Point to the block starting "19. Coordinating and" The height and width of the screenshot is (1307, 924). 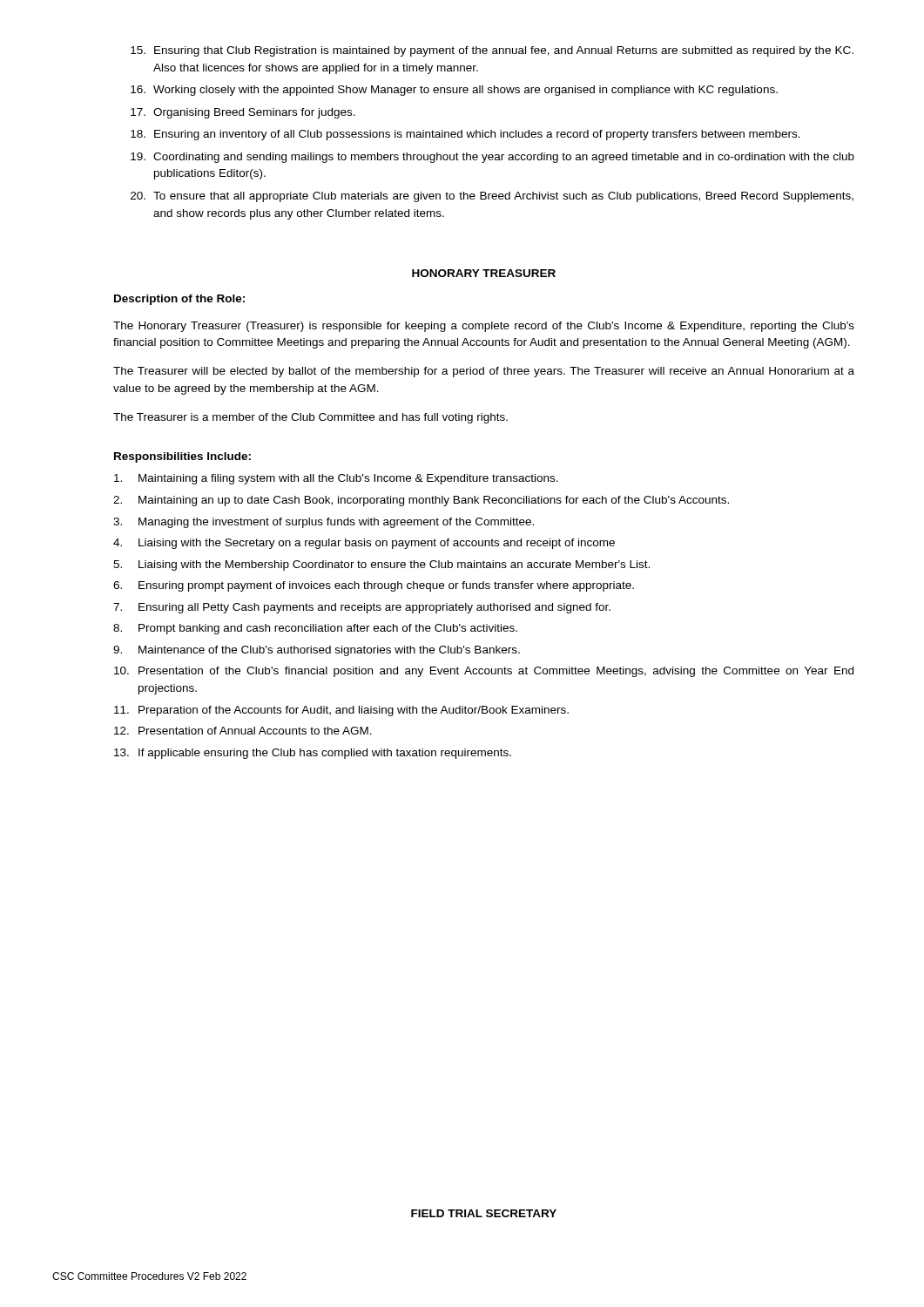click(x=484, y=165)
